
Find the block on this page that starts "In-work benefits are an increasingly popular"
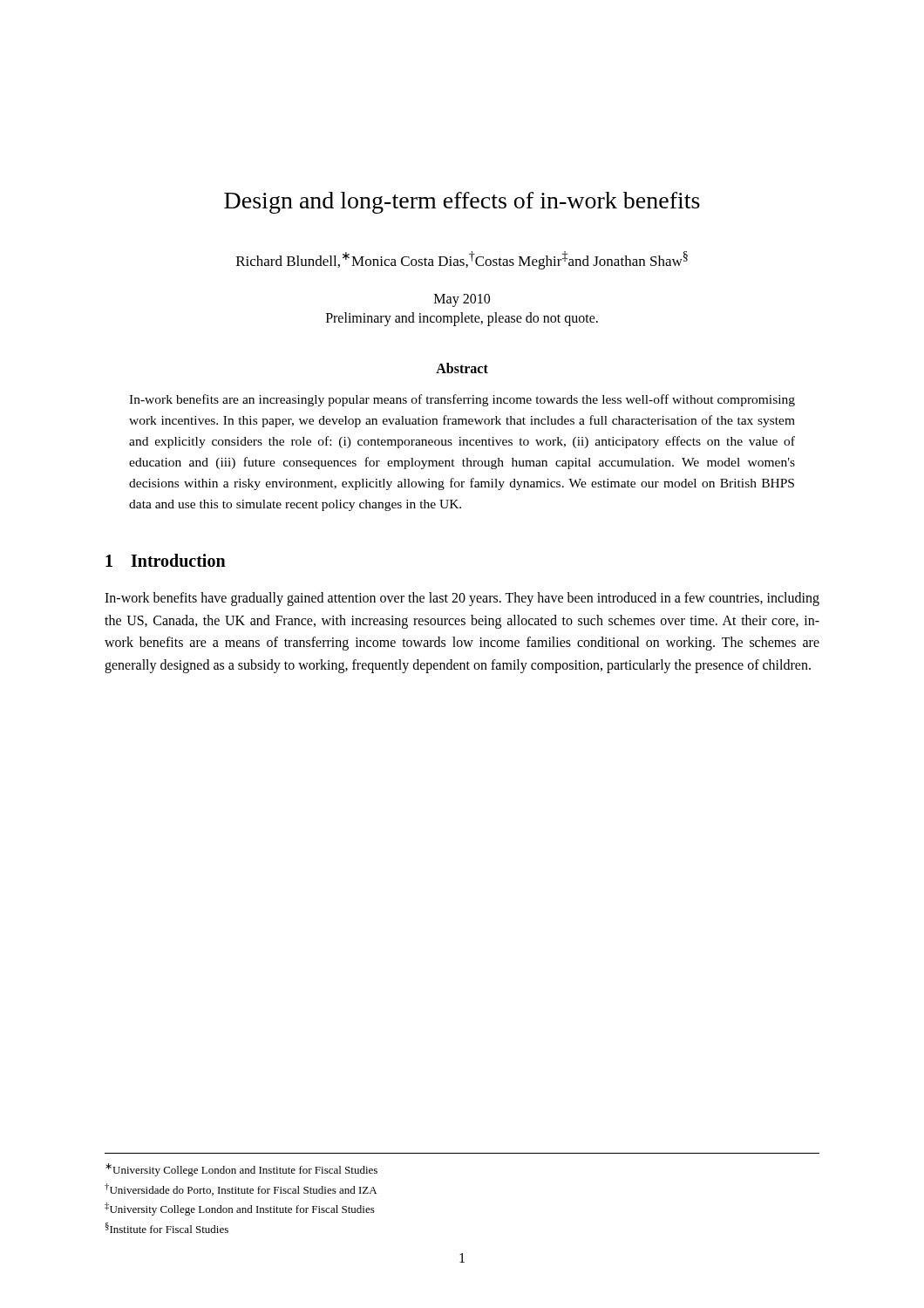pyautogui.click(x=462, y=451)
